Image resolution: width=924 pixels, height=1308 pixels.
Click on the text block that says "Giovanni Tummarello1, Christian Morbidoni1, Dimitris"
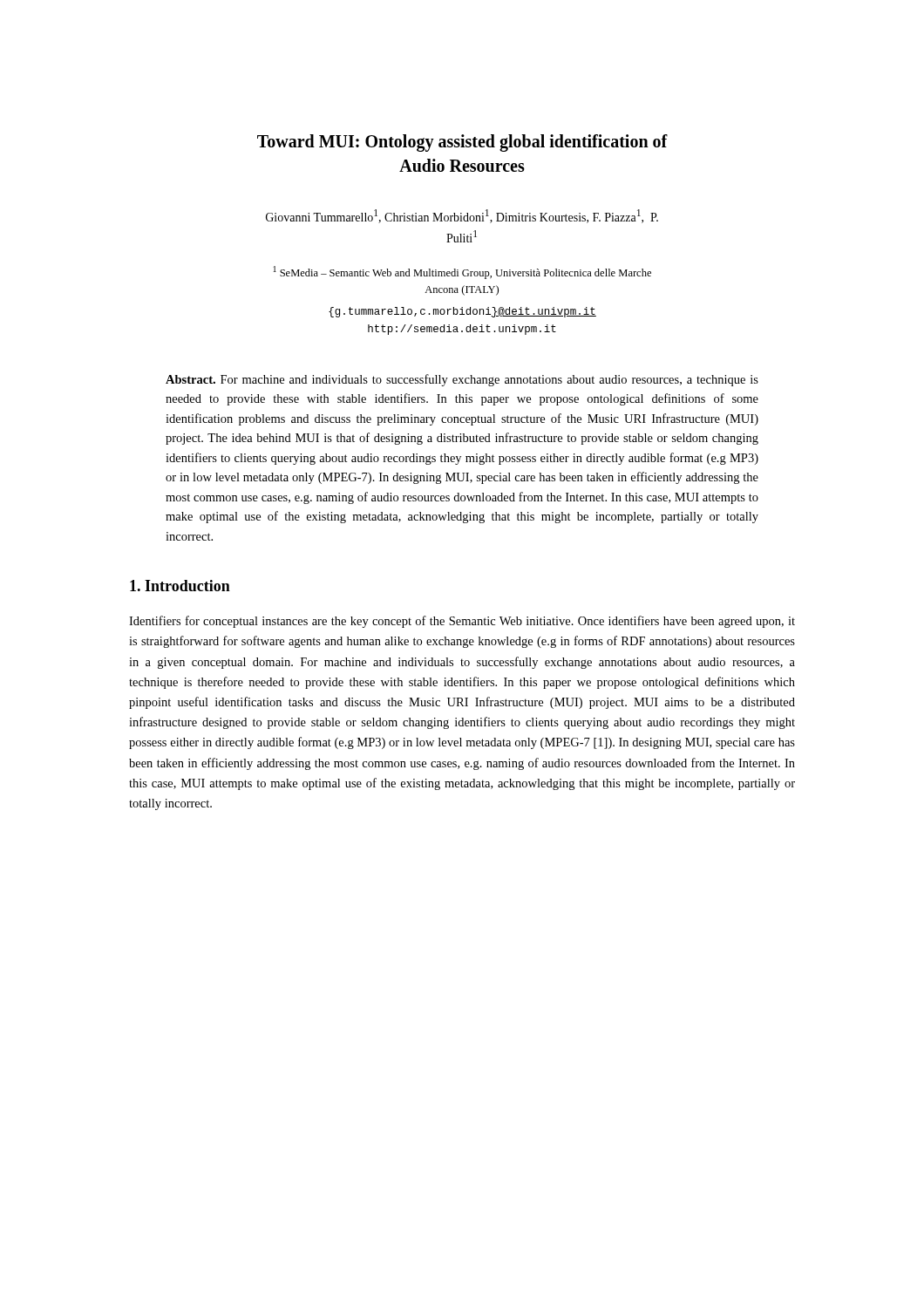(x=462, y=226)
